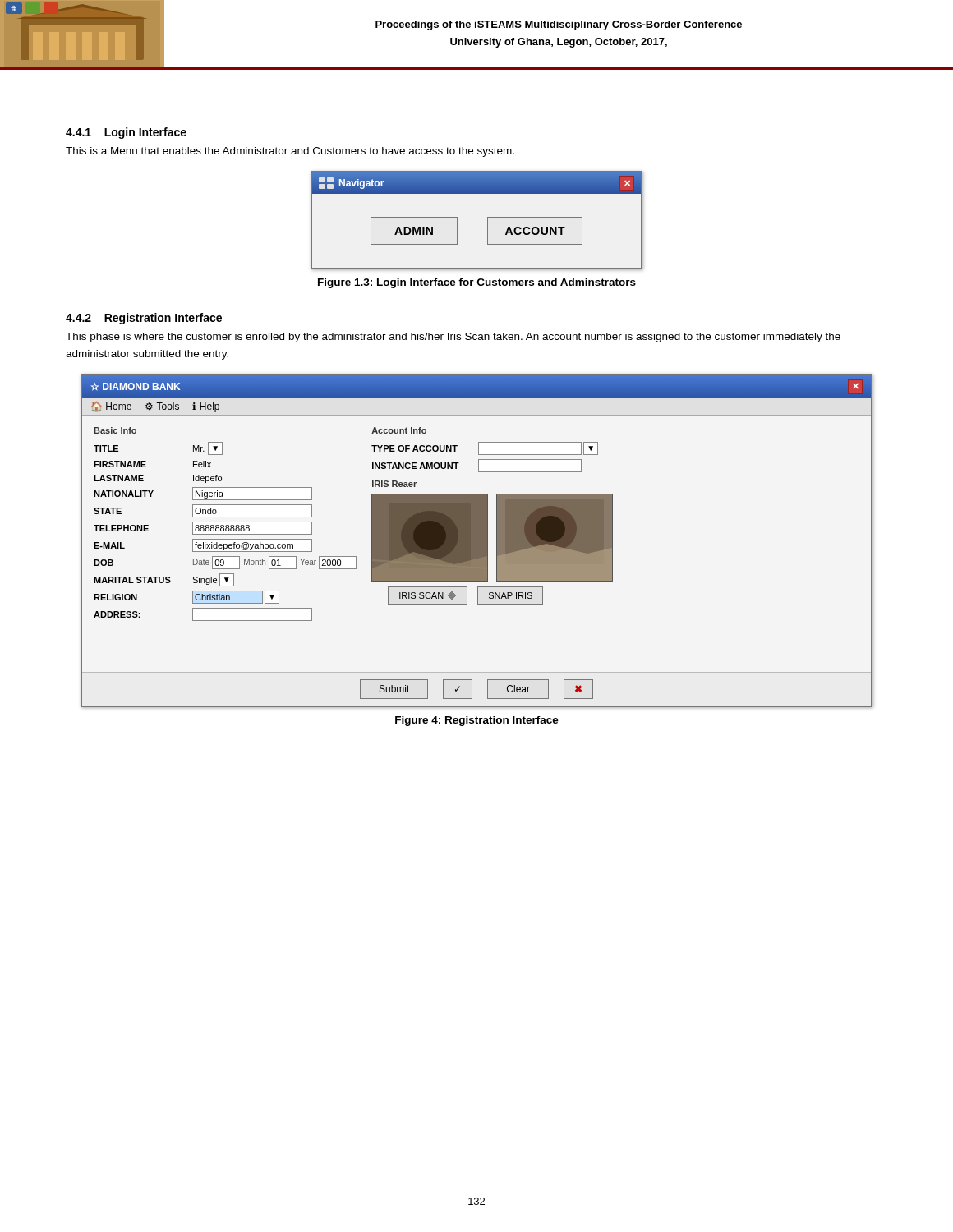953x1232 pixels.
Task: Select the caption that reads "Figure 1.3: Login Interface for"
Action: [476, 282]
